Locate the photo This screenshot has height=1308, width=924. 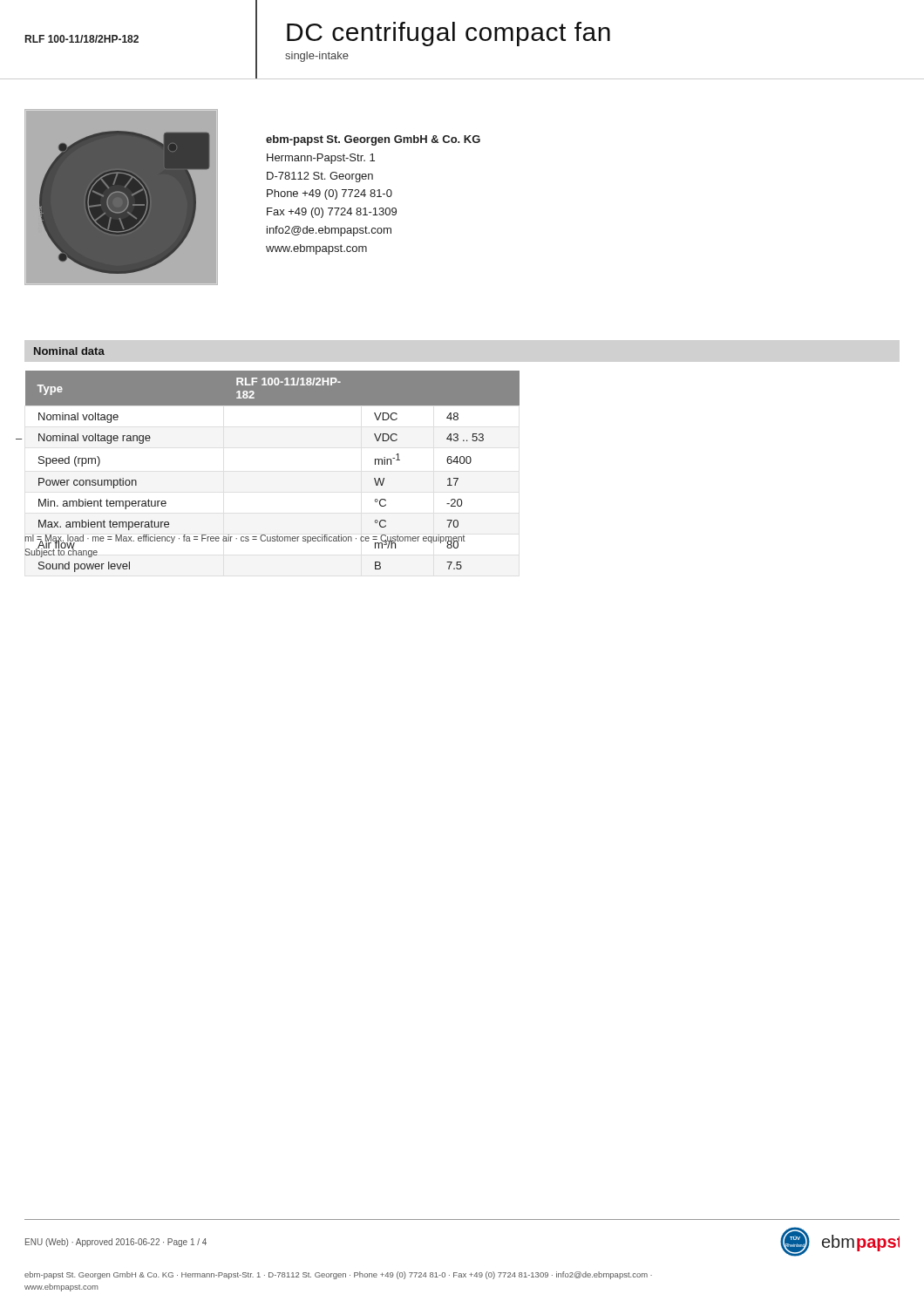pos(121,197)
